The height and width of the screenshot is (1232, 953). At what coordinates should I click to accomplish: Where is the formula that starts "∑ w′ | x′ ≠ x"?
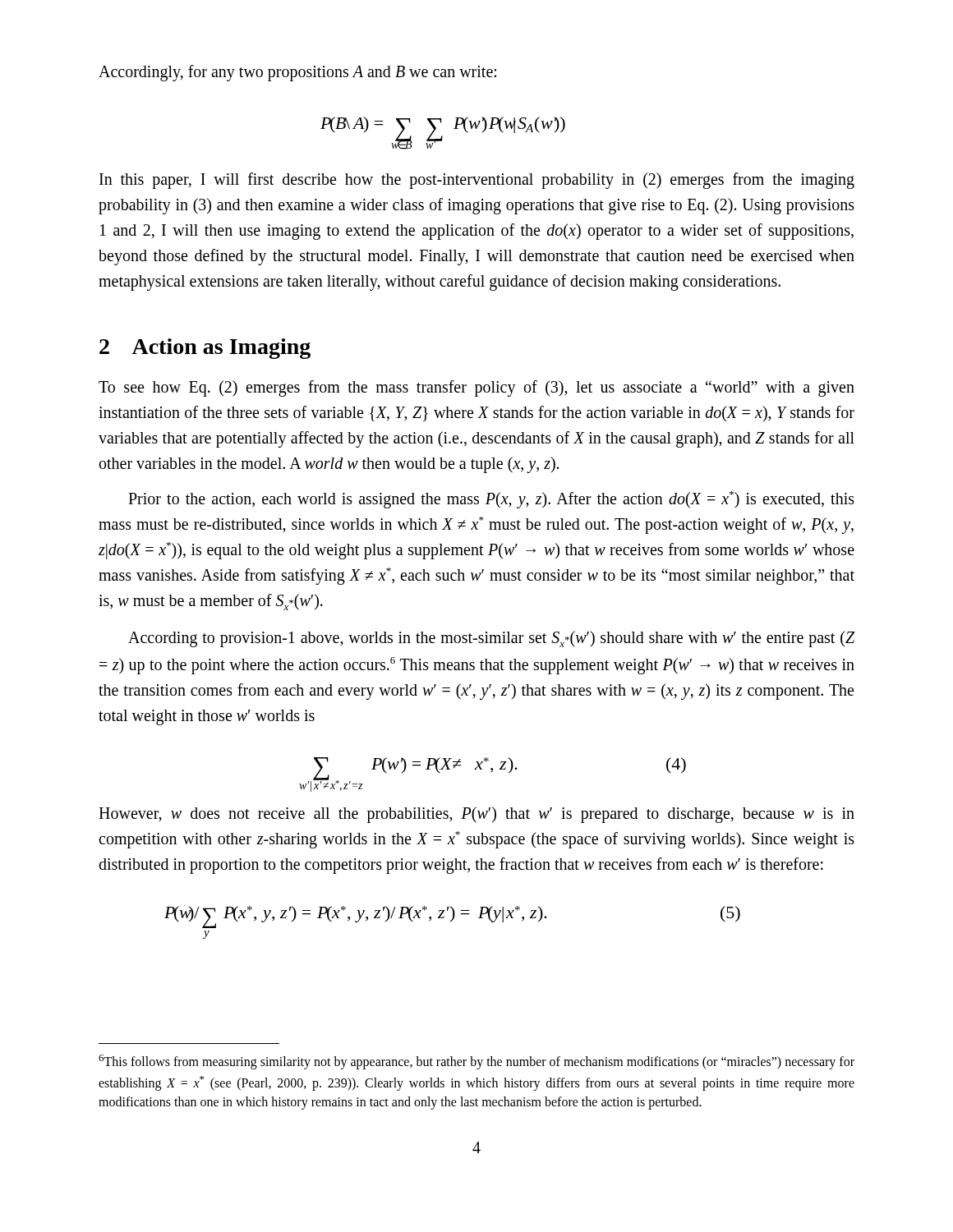tap(476, 765)
